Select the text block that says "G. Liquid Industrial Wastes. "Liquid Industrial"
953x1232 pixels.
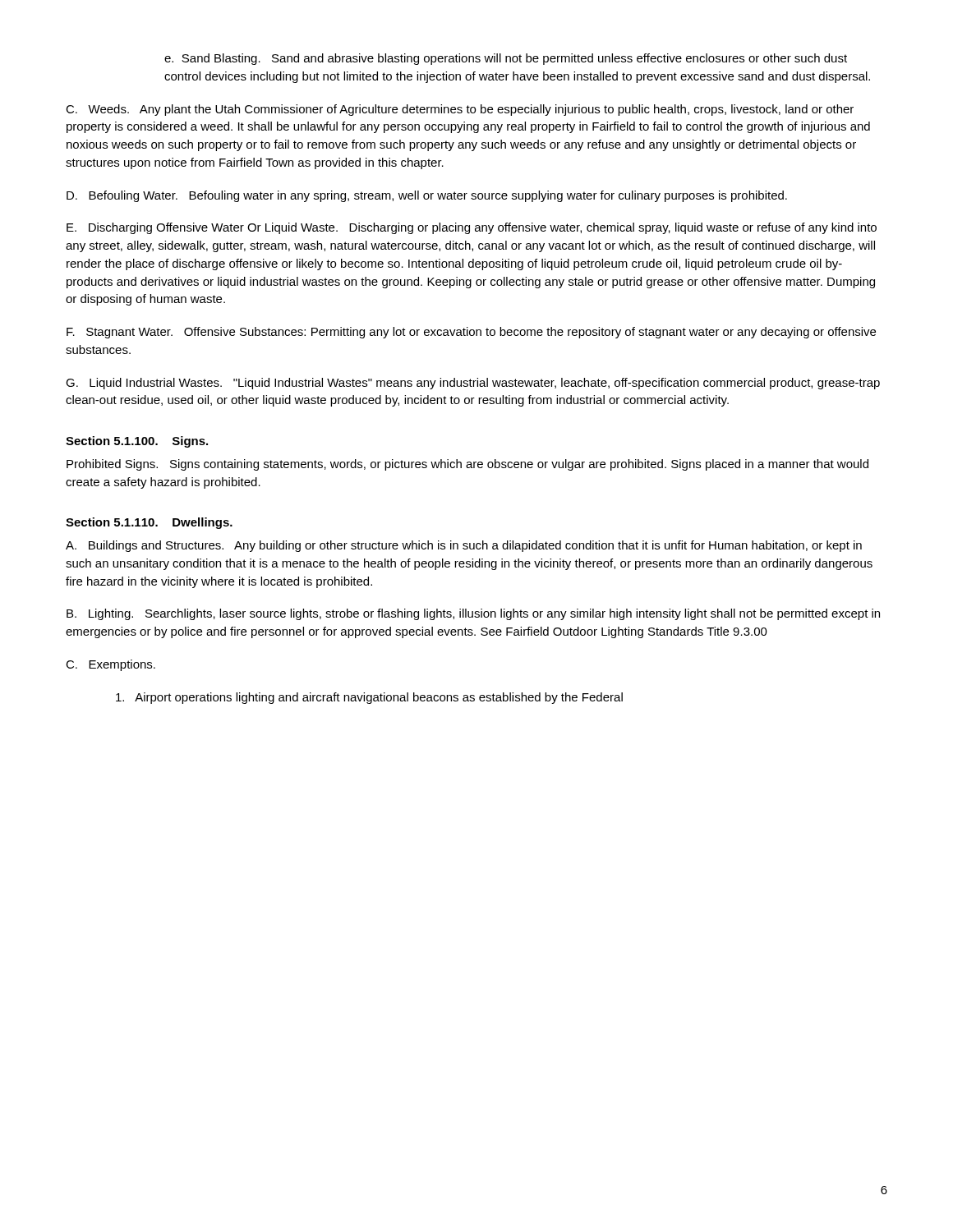coord(473,391)
